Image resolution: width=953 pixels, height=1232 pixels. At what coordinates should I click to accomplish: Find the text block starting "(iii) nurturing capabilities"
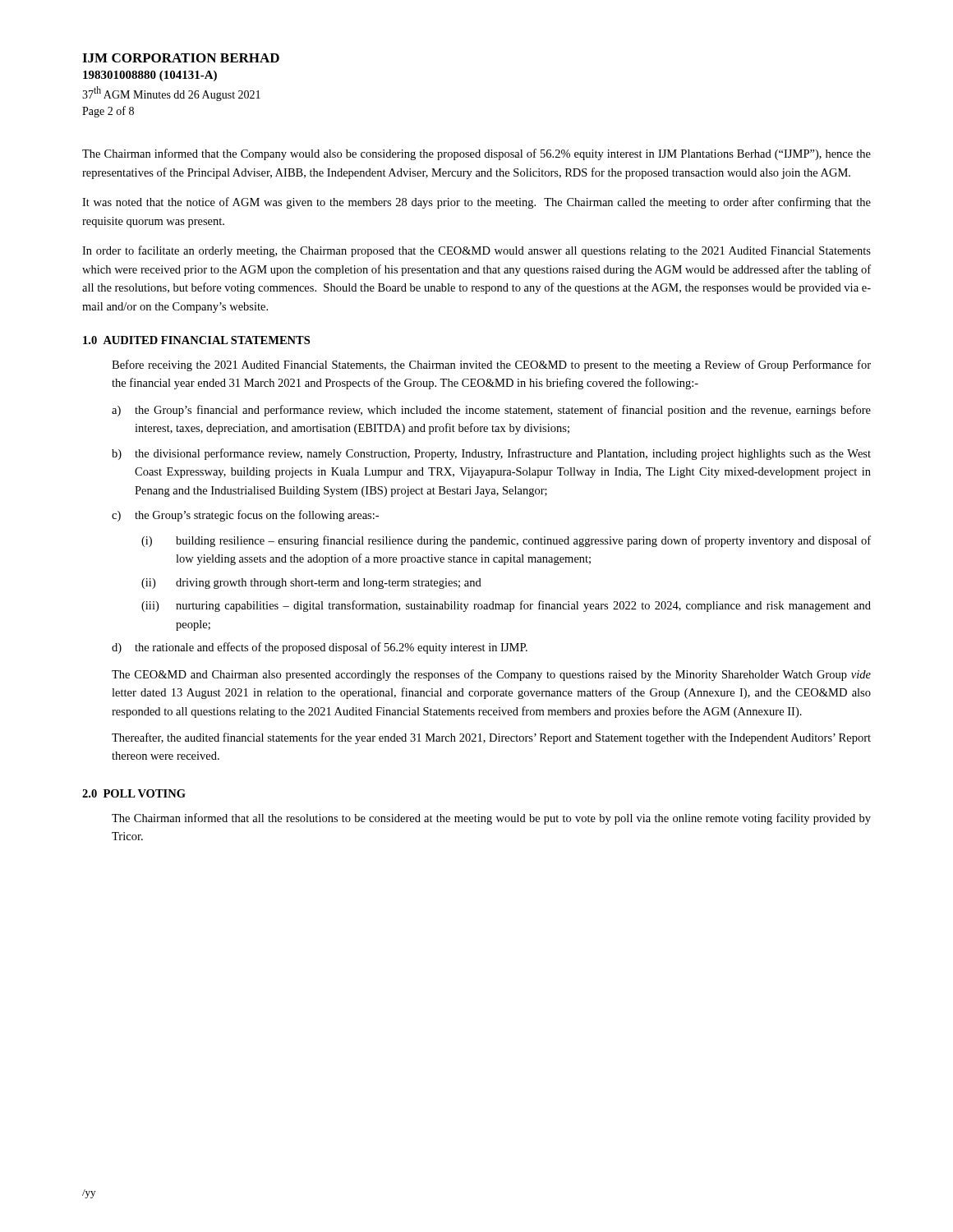tap(506, 615)
